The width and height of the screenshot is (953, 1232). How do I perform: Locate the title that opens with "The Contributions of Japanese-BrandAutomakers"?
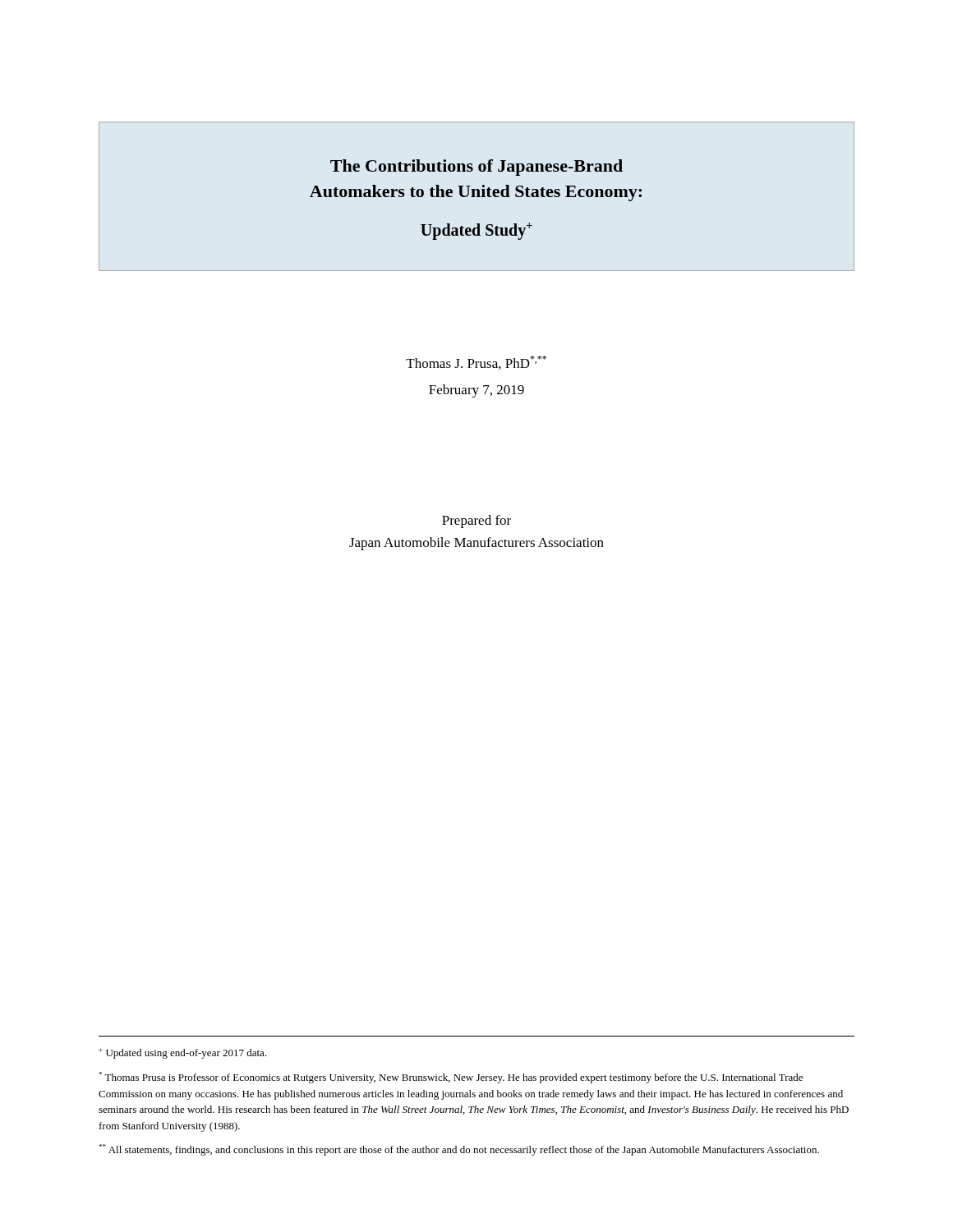coord(476,196)
